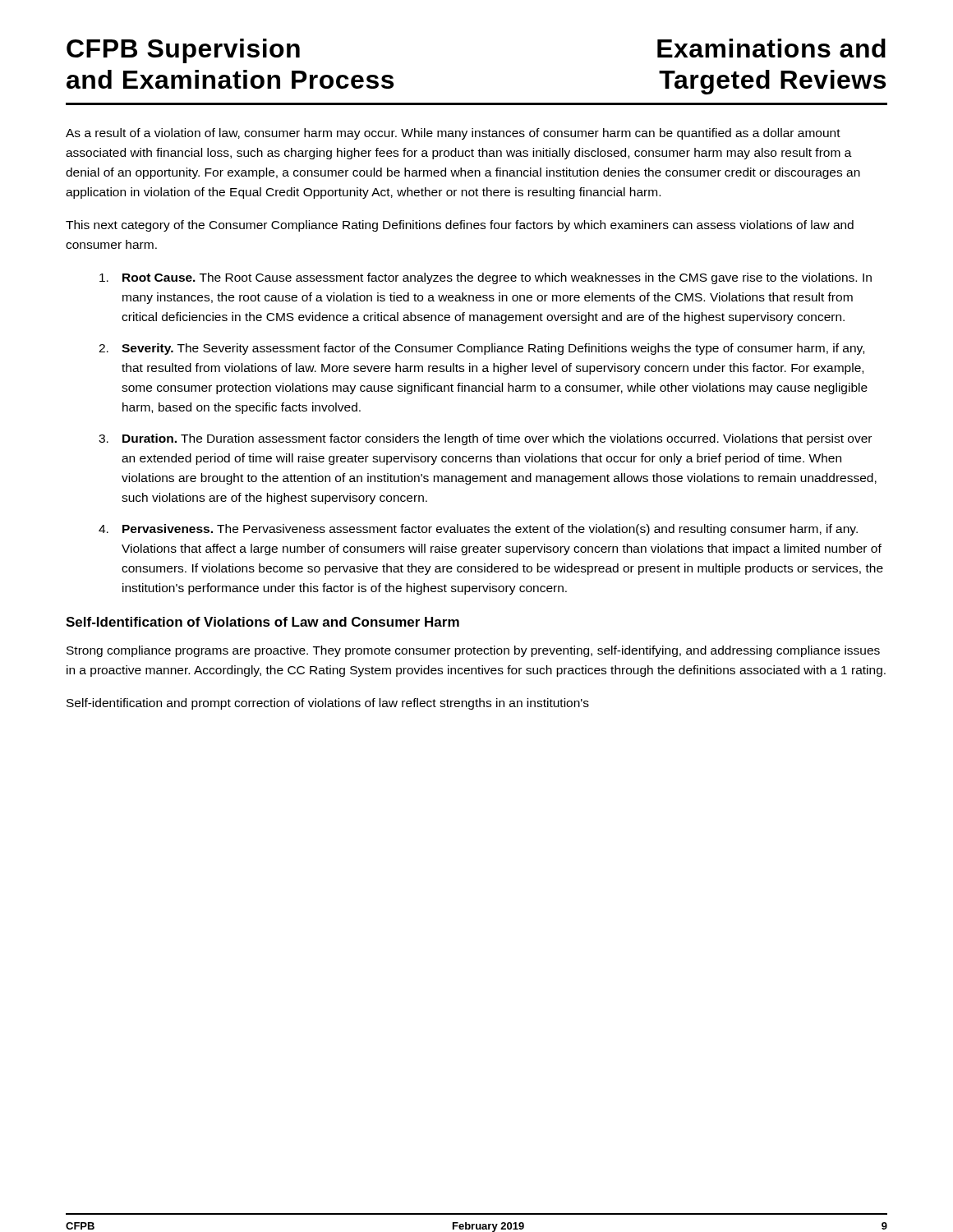
Task: Find a section header
Action: [263, 622]
